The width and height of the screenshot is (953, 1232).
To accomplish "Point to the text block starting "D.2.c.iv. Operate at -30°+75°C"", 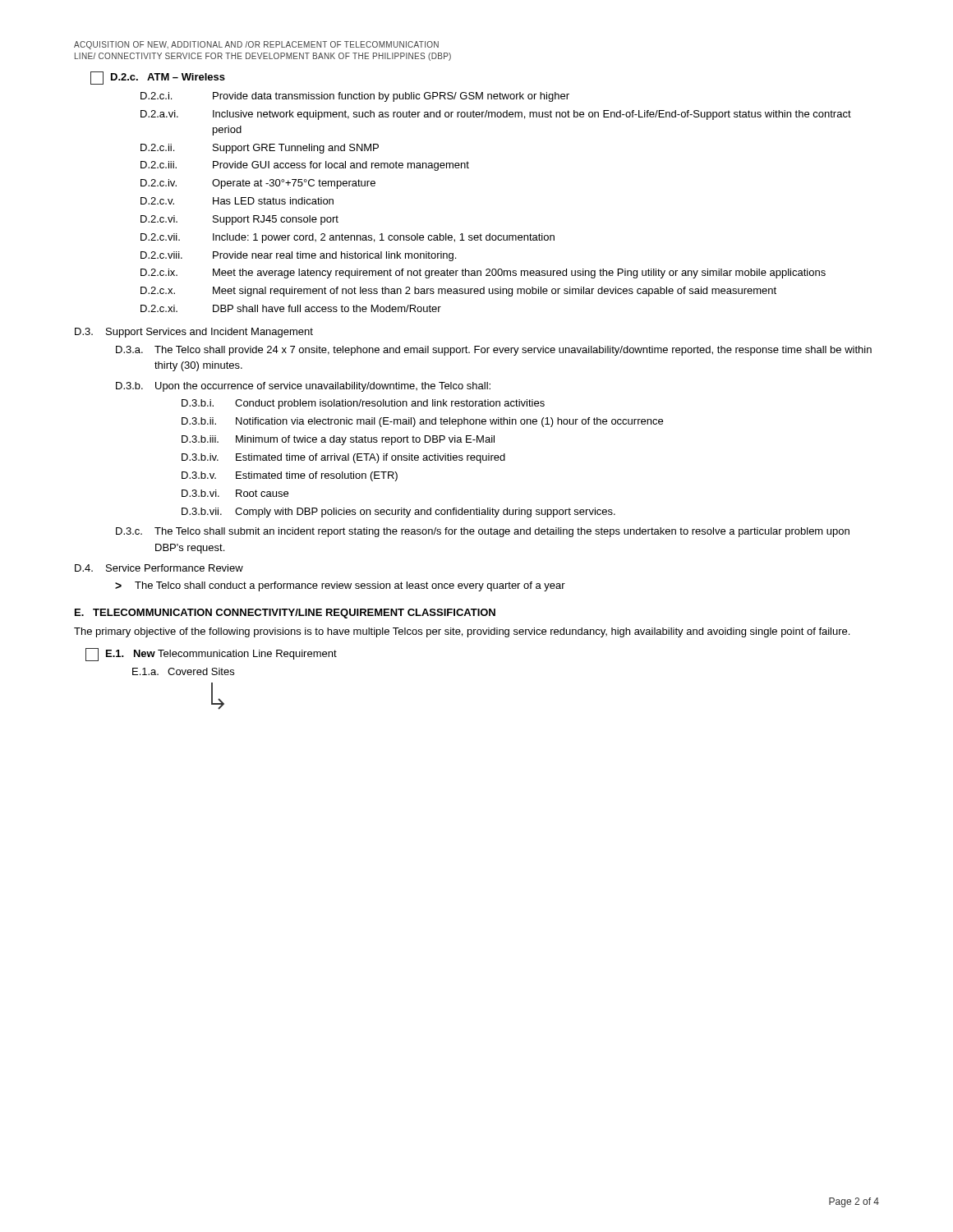I will click(258, 184).
